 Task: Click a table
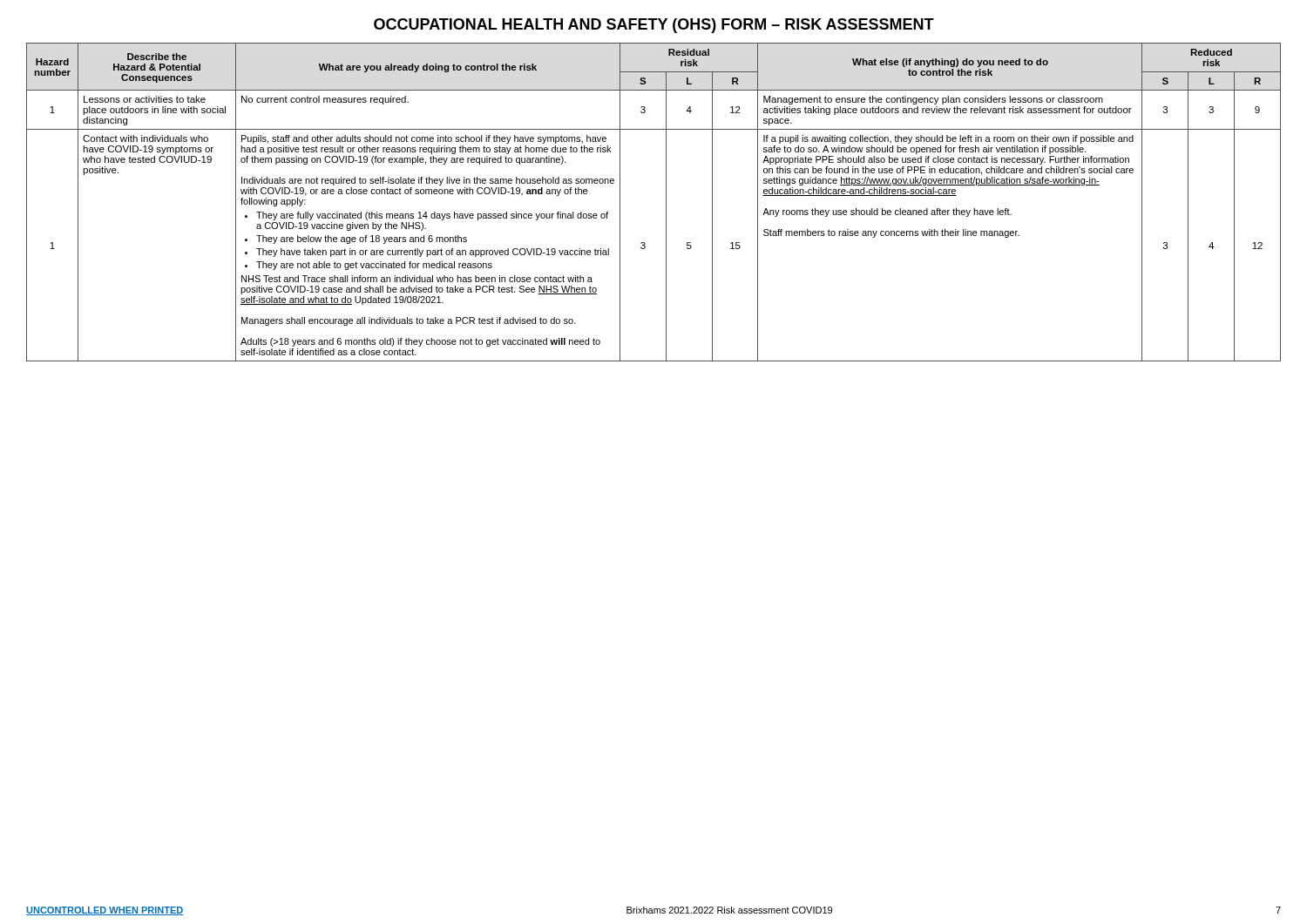pos(654,202)
